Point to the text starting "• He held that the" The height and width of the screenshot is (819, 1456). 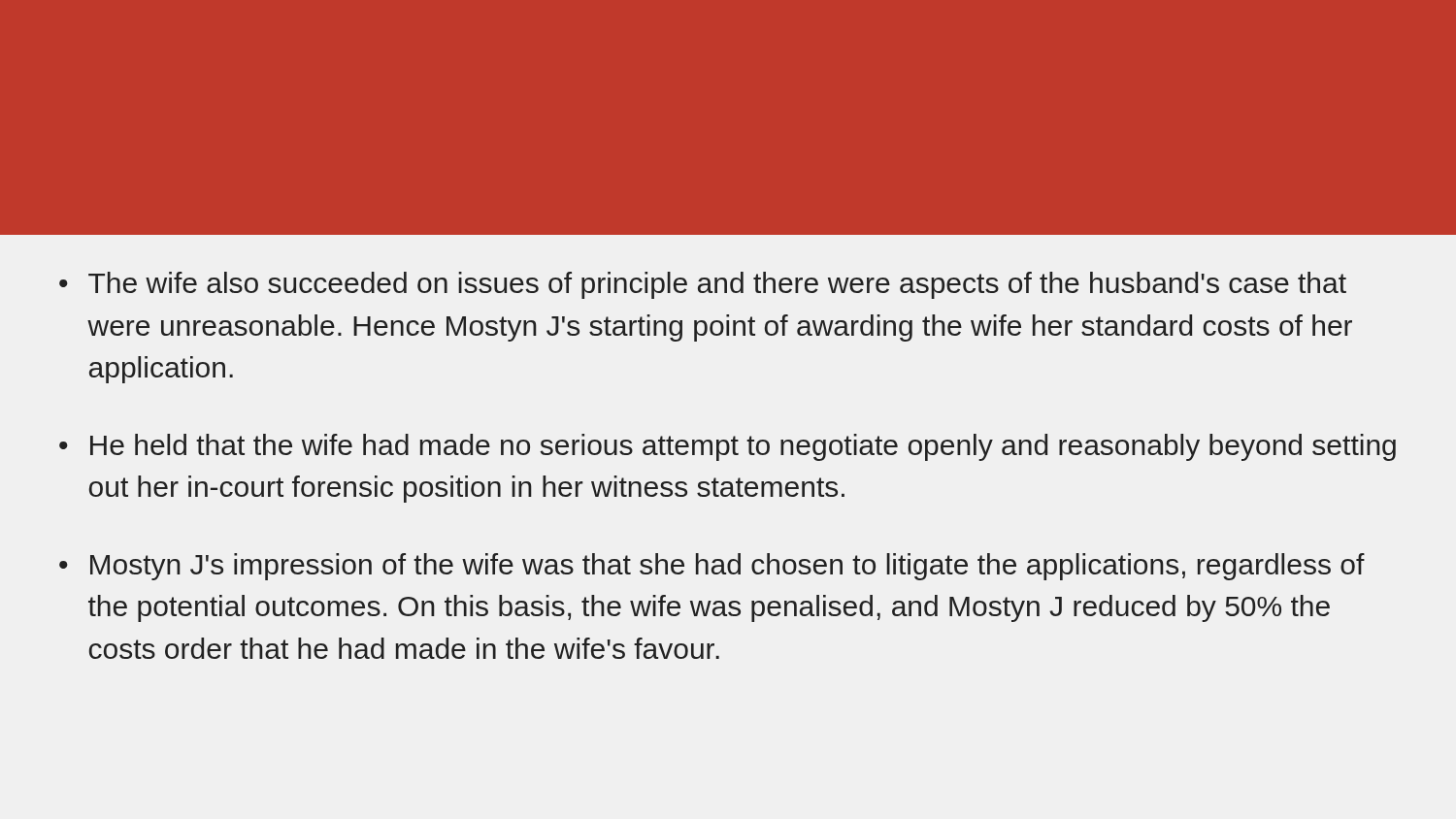728,466
